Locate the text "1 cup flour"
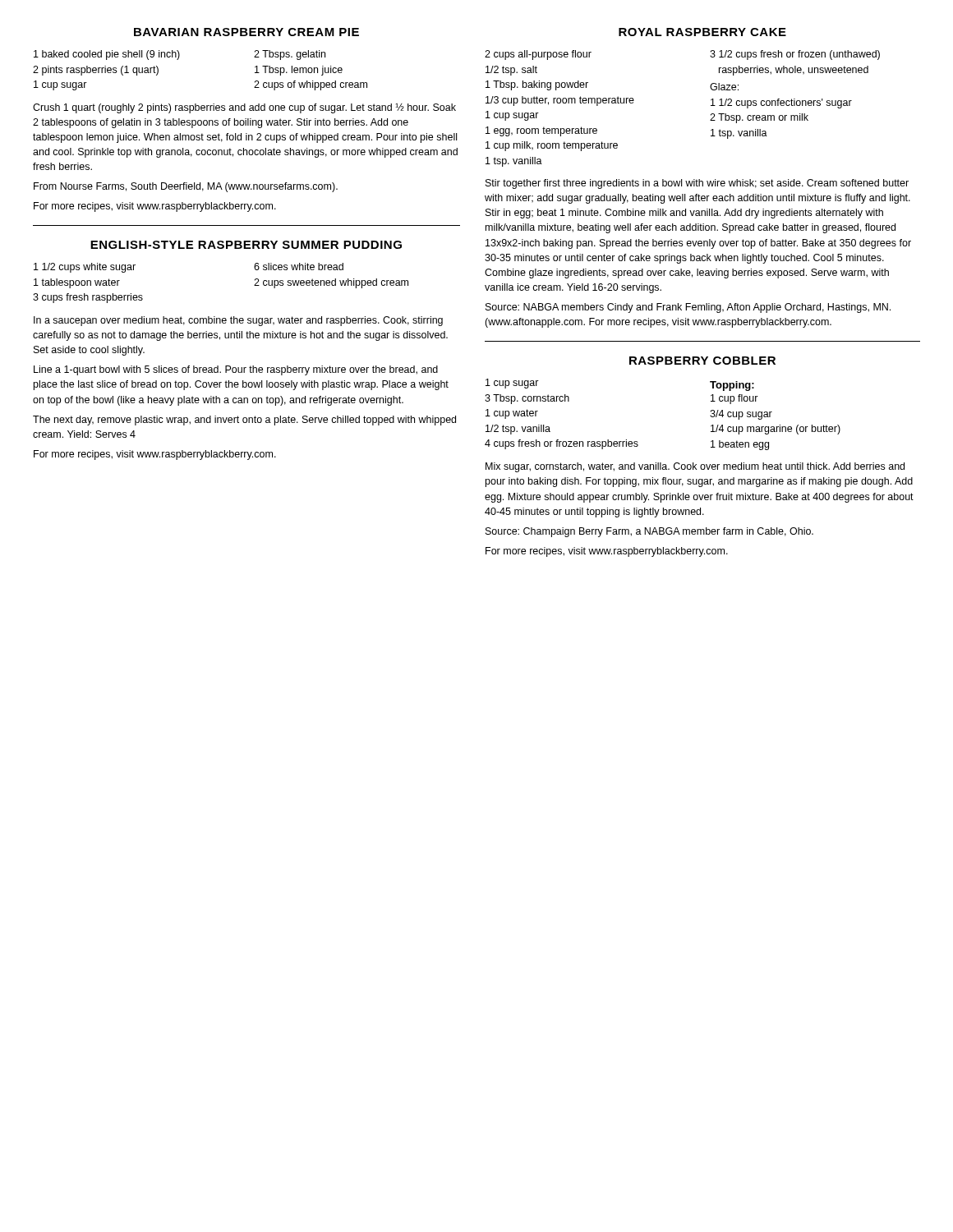The height and width of the screenshot is (1232, 953). click(734, 399)
